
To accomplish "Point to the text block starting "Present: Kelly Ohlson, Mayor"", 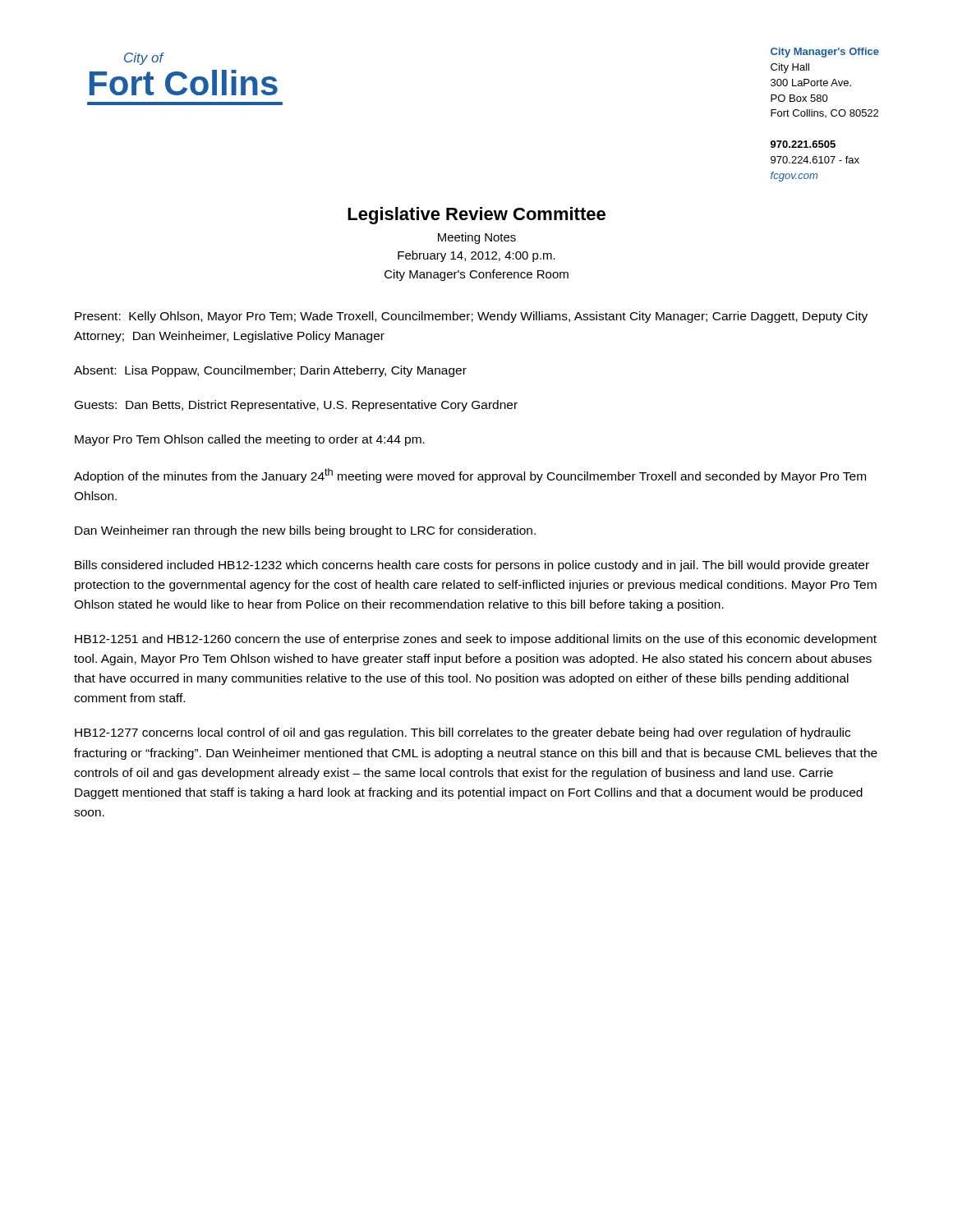I will tap(471, 326).
